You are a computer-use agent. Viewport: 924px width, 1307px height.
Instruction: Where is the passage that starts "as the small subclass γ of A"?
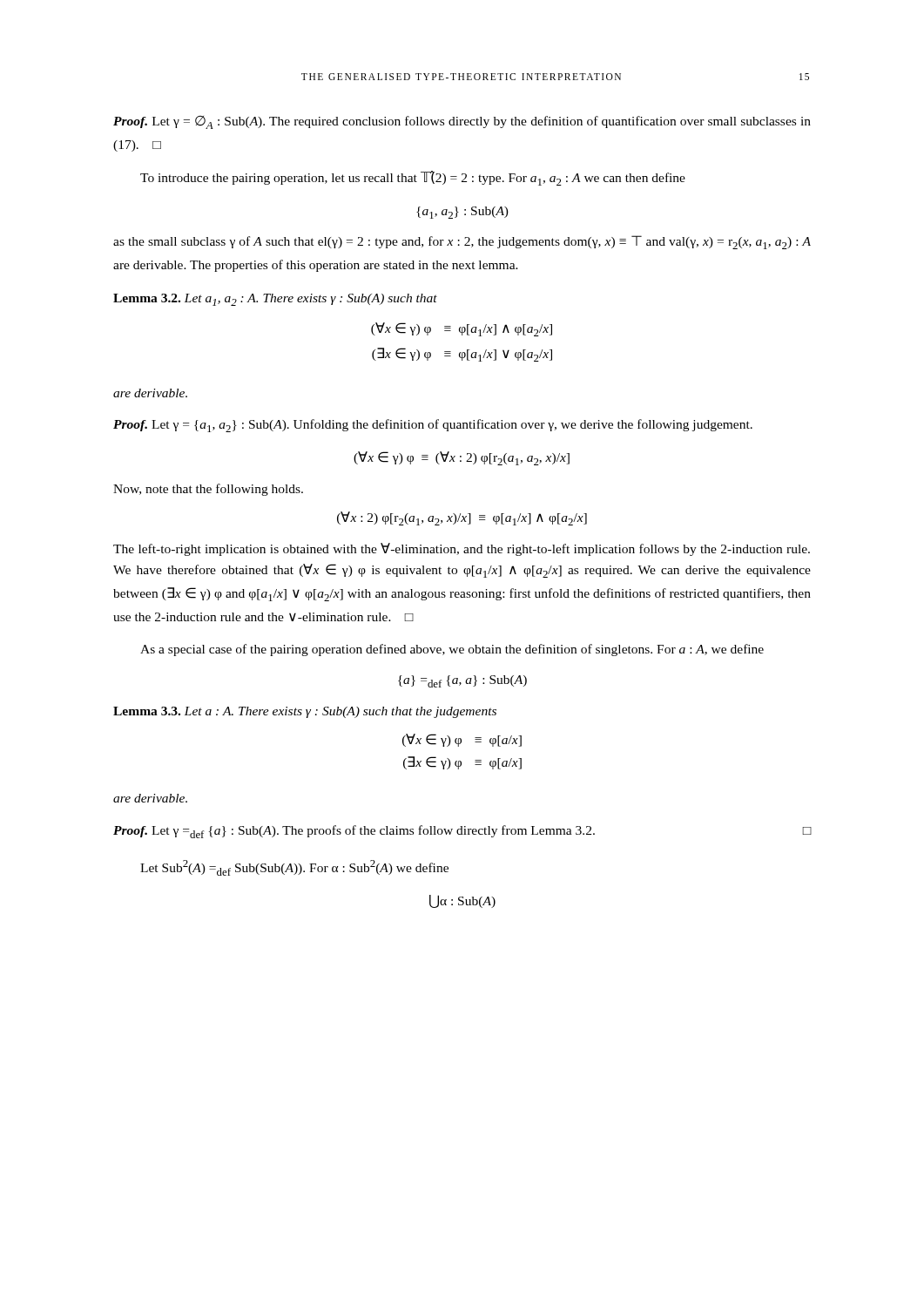tap(462, 253)
